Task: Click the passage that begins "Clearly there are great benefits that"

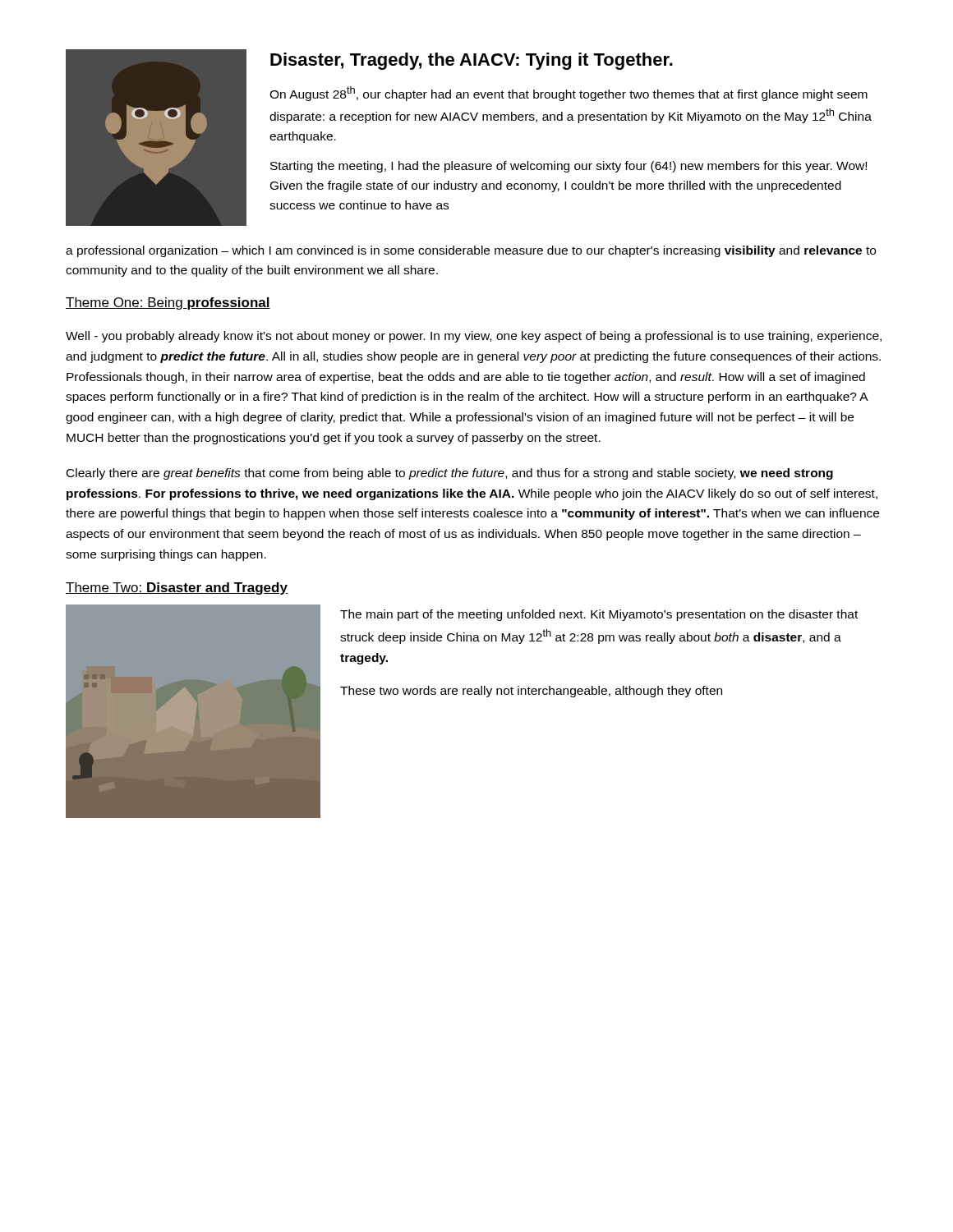Action: (473, 513)
